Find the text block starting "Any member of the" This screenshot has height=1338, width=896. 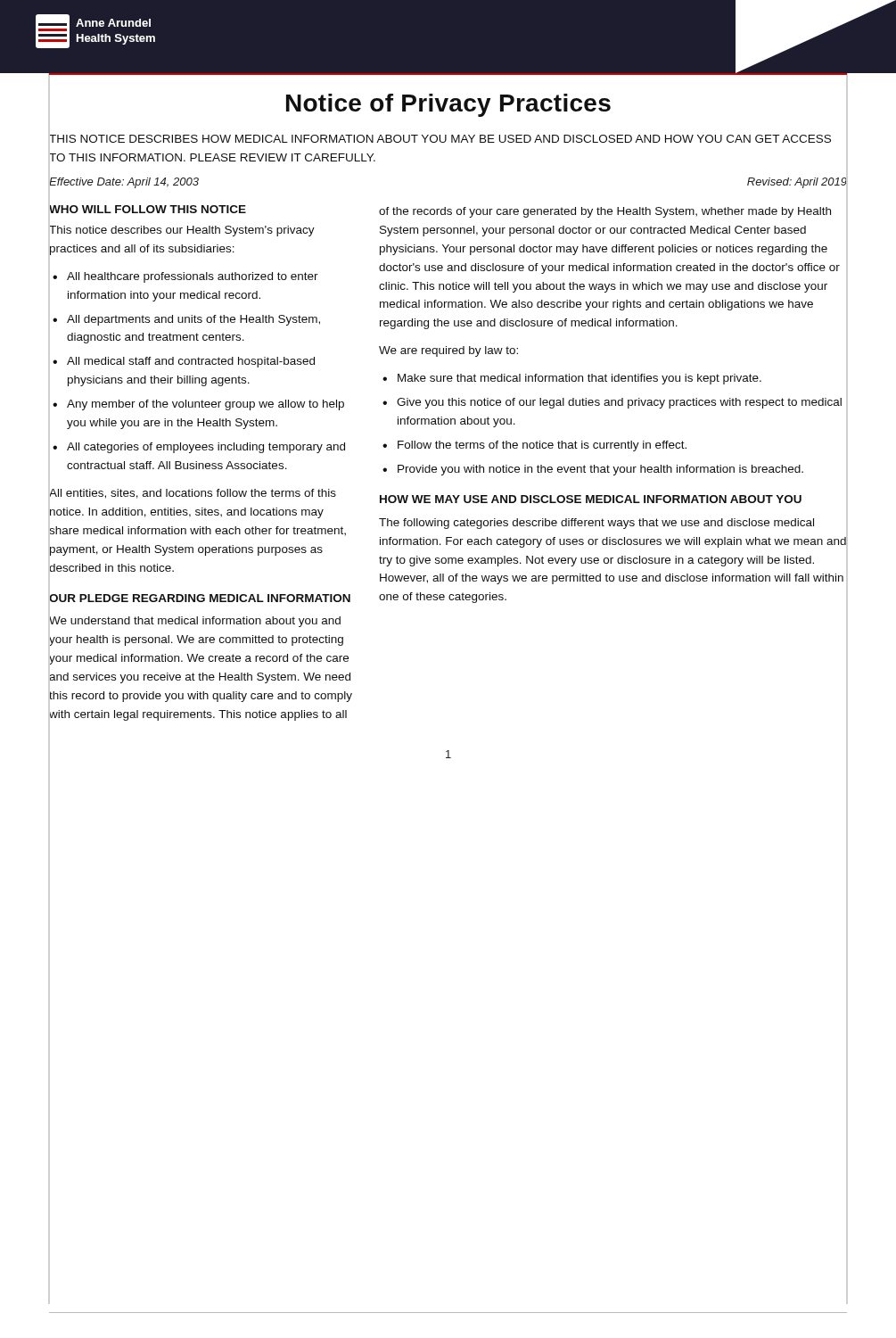coord(206,413)
